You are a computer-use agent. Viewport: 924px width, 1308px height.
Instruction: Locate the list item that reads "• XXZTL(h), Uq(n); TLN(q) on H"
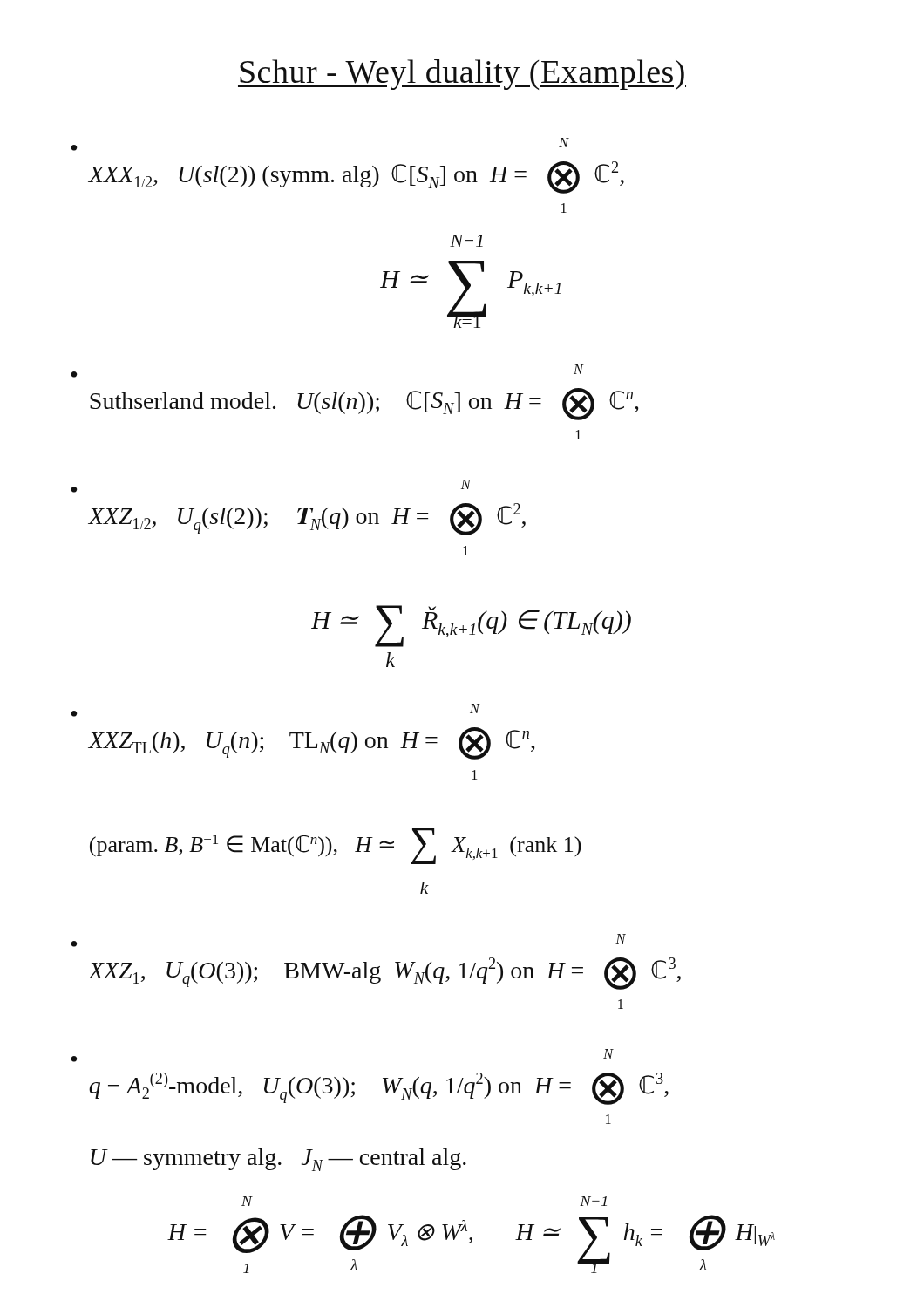point(74,711)
